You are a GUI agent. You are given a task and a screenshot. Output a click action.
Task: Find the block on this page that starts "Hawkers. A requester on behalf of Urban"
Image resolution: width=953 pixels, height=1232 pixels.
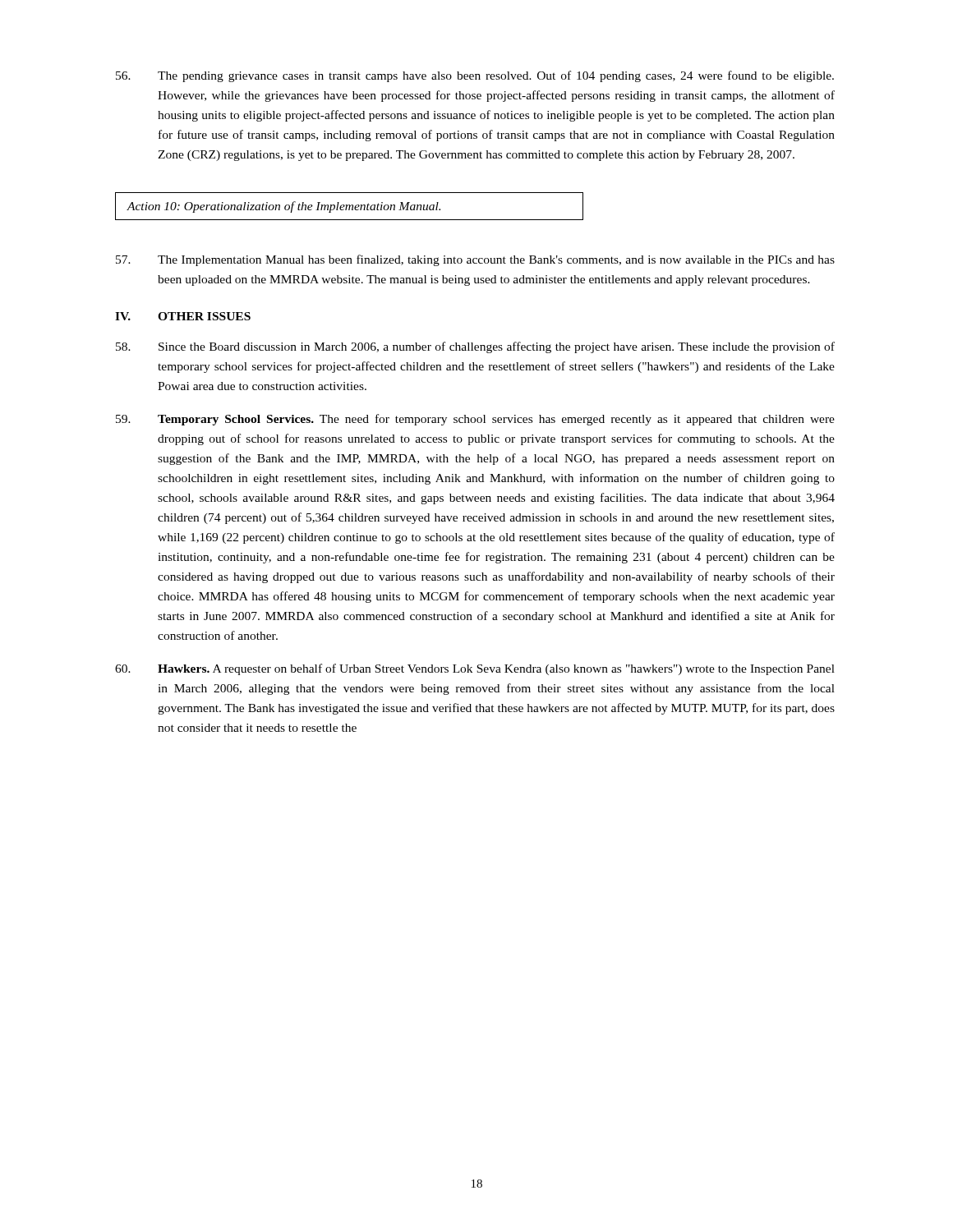[475, 698]
